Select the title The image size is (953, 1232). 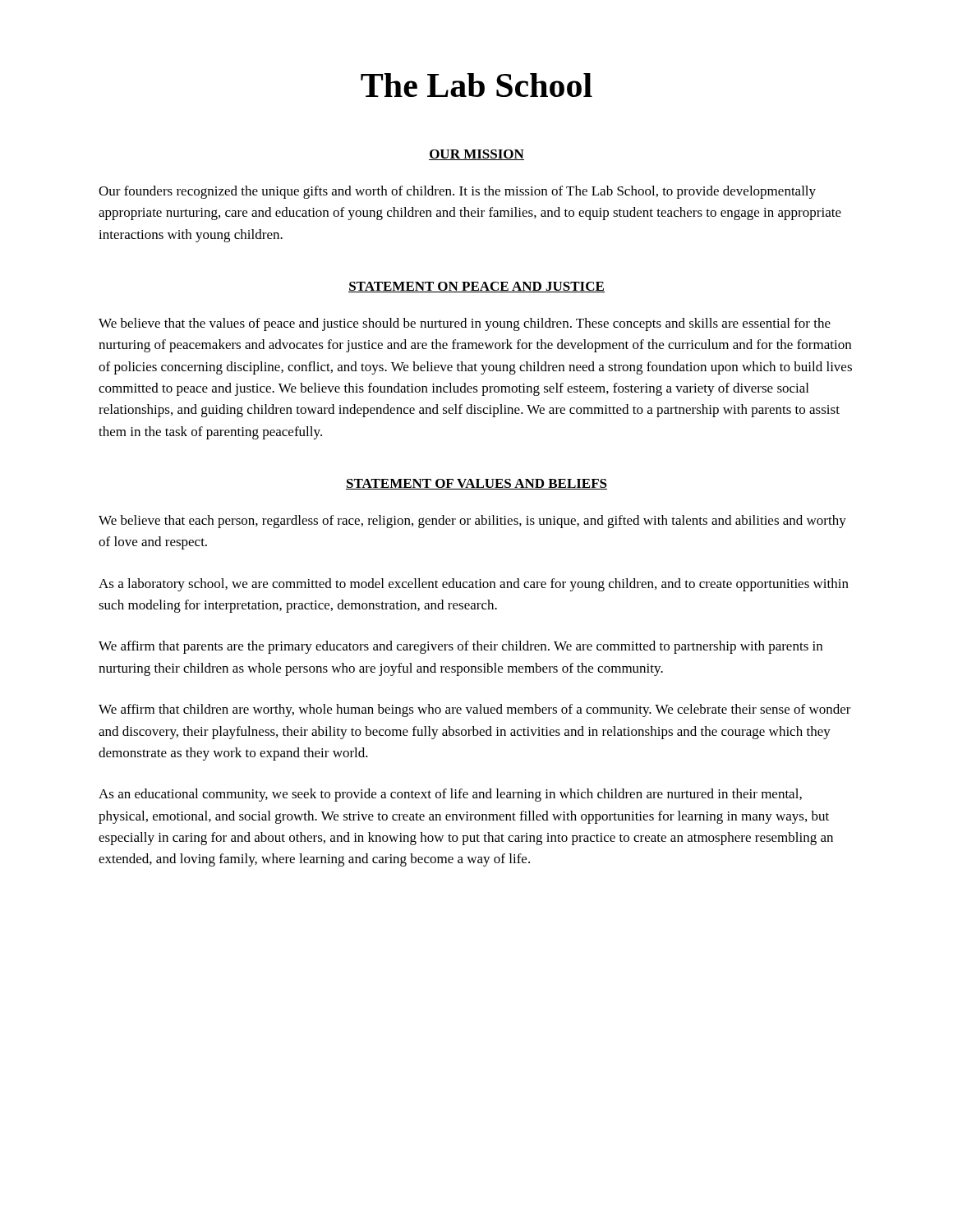click(476, 85)
